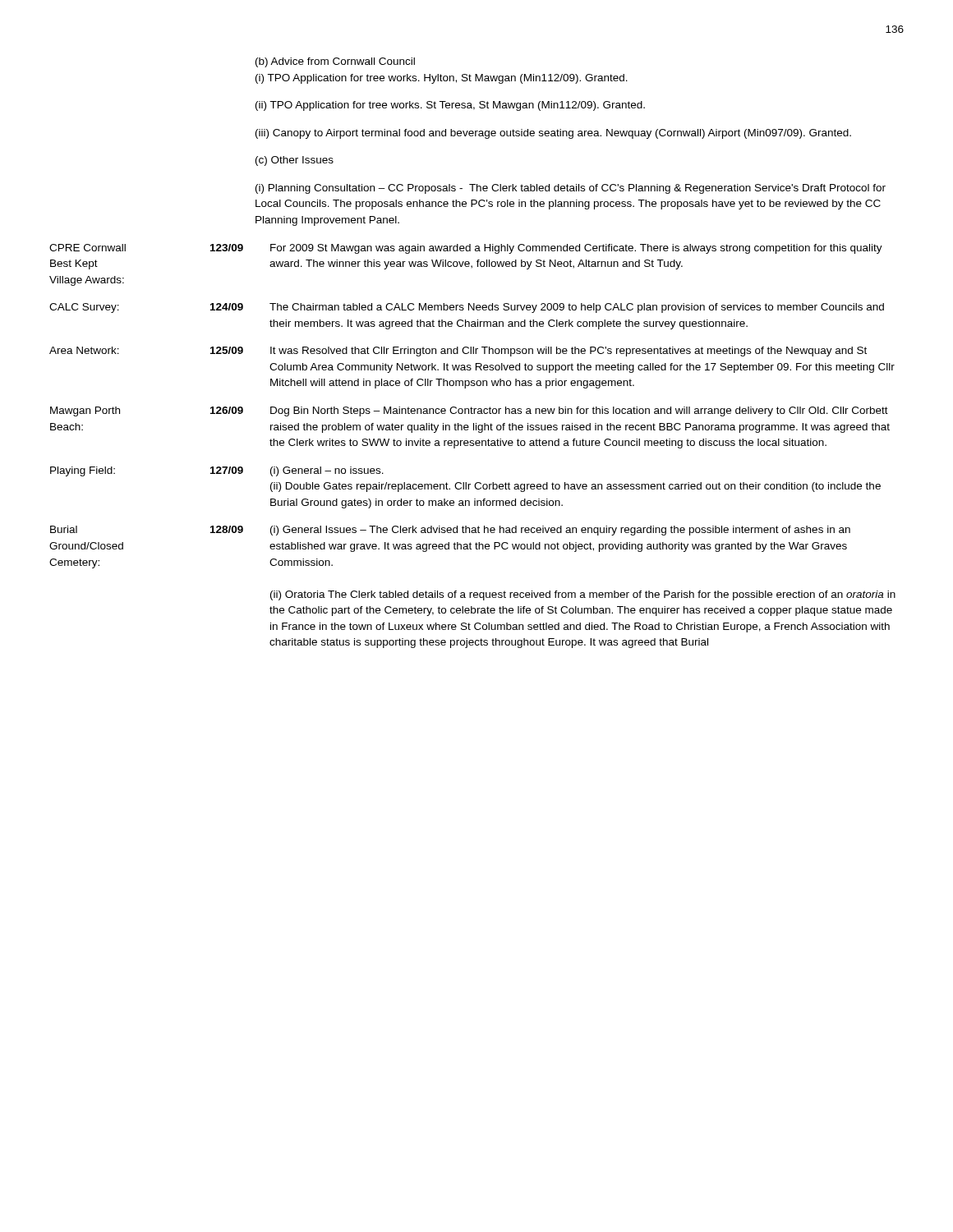Find the text block that reads "CPRE CornwallBest KeptVillage"
The image size is (953, 1232).
[x=476, y=264]
